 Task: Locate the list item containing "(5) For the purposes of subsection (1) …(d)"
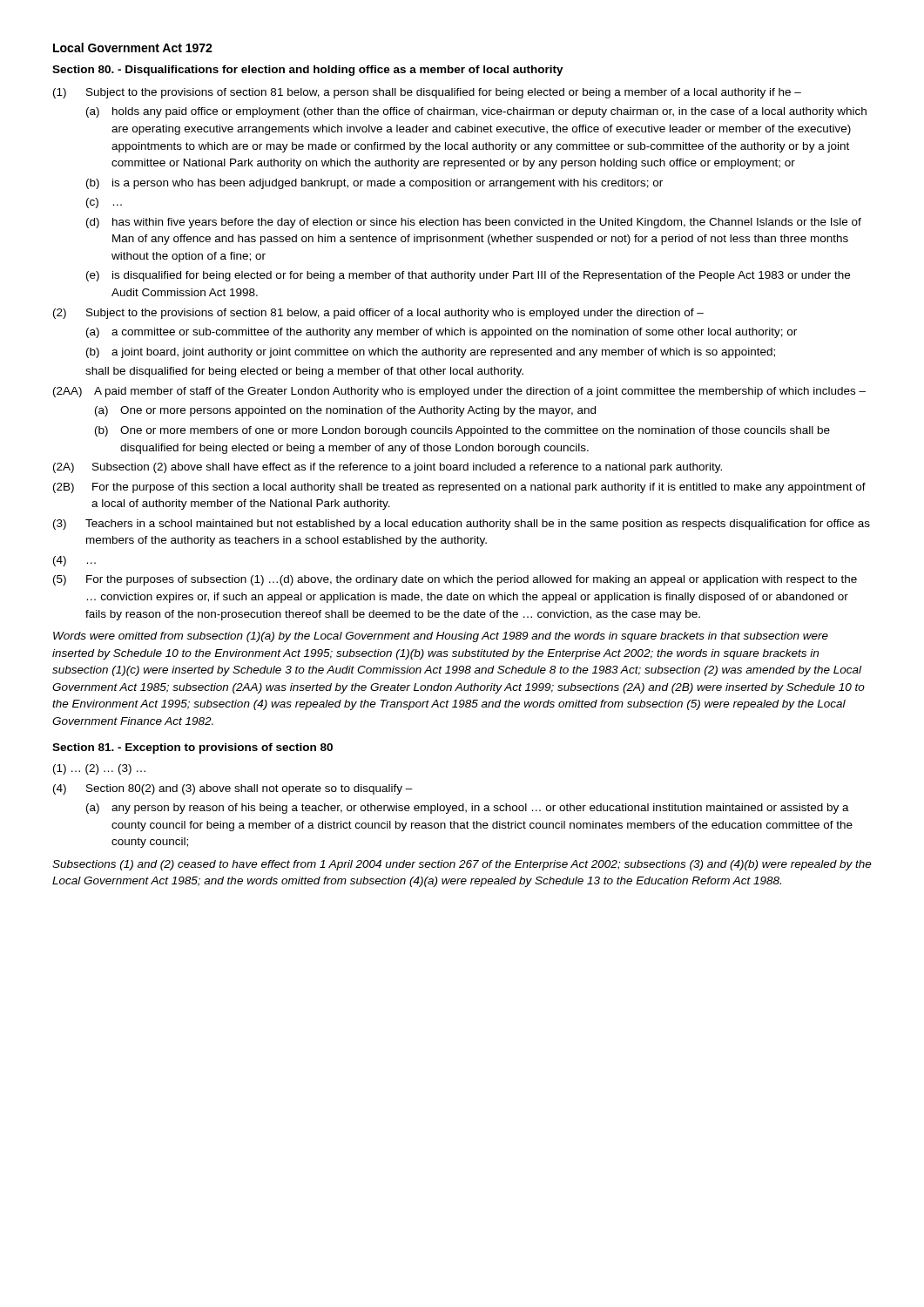(462, 597)
